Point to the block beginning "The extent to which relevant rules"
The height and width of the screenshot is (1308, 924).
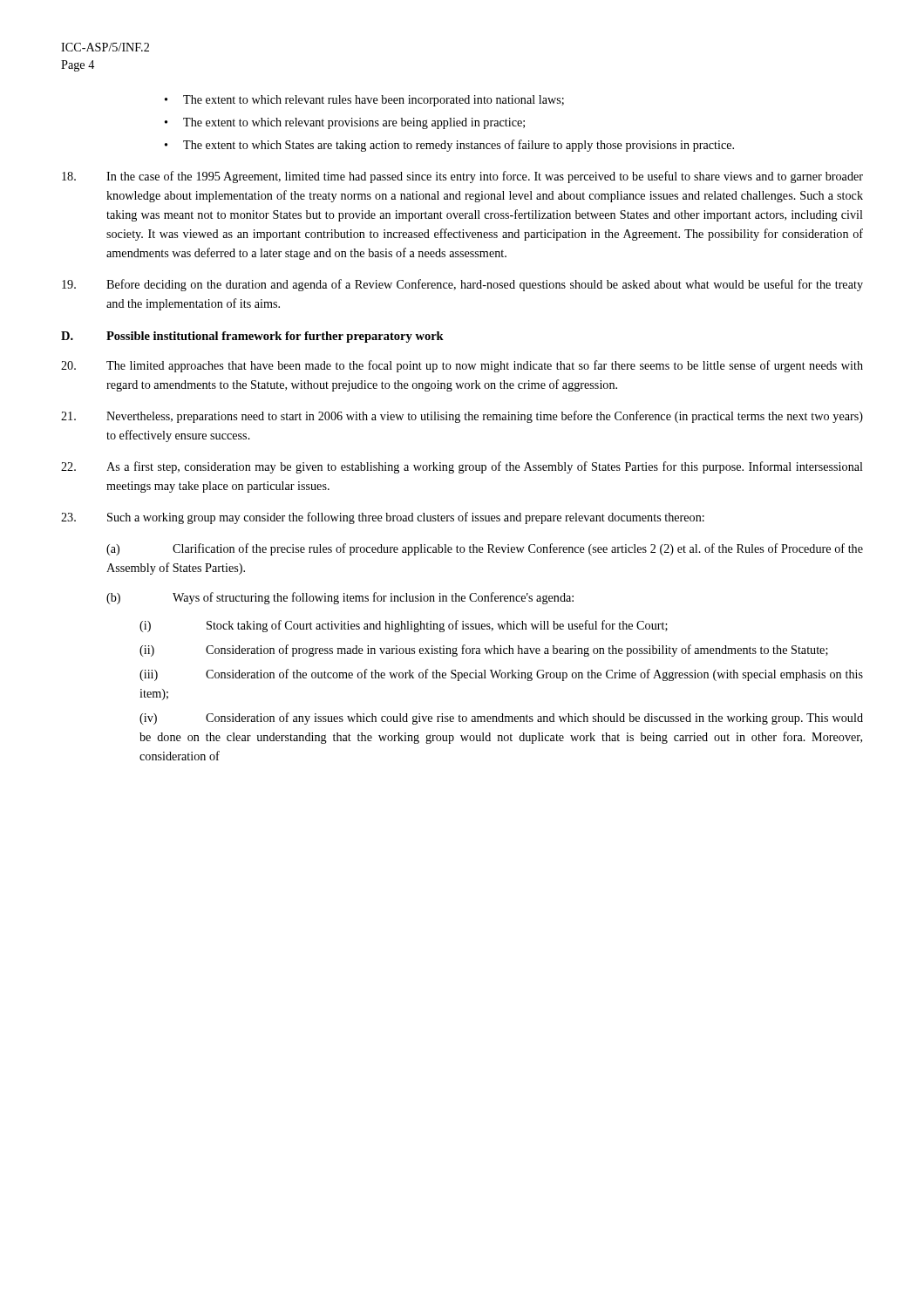510,99
